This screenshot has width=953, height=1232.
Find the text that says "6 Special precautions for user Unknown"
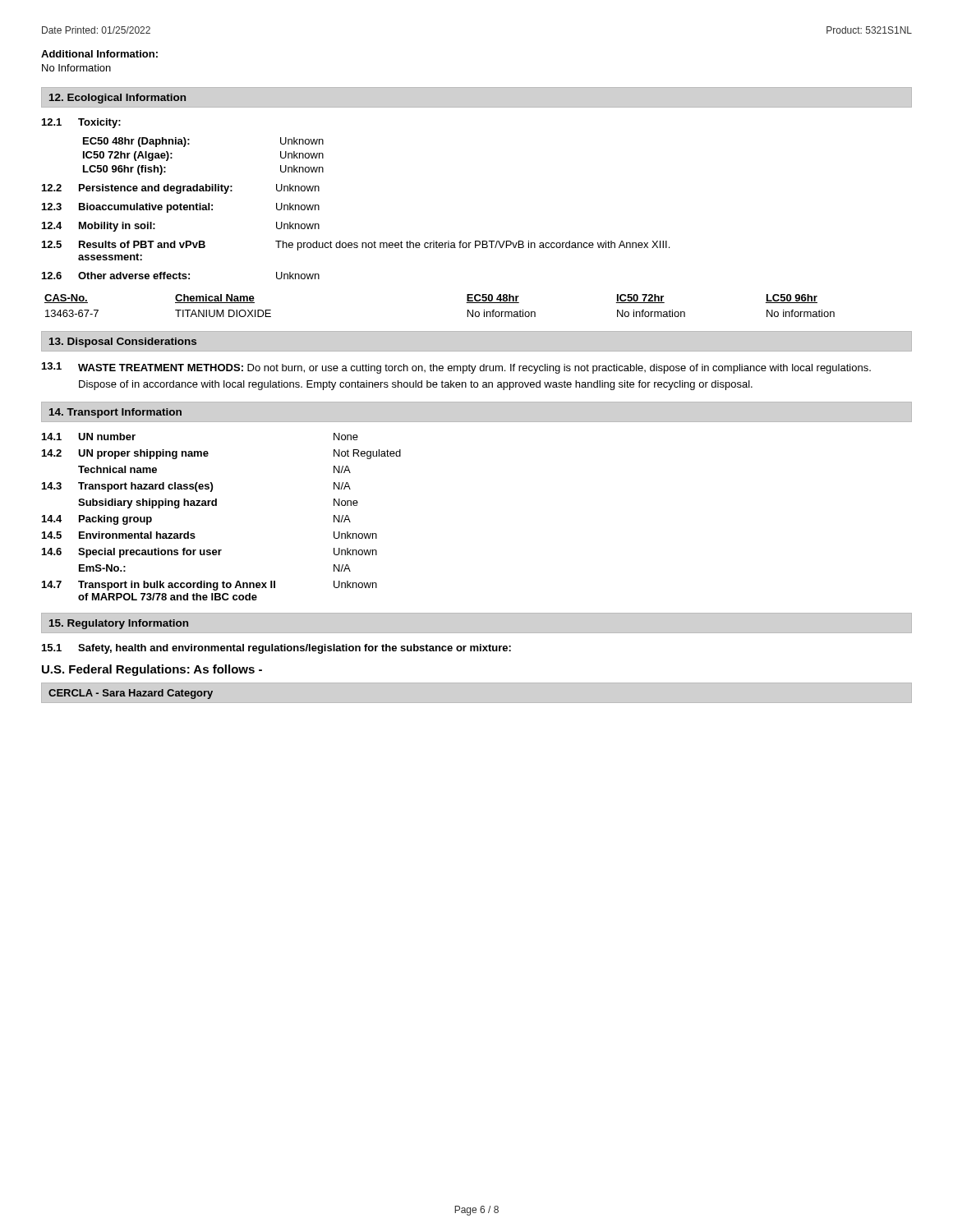(209, 552)
